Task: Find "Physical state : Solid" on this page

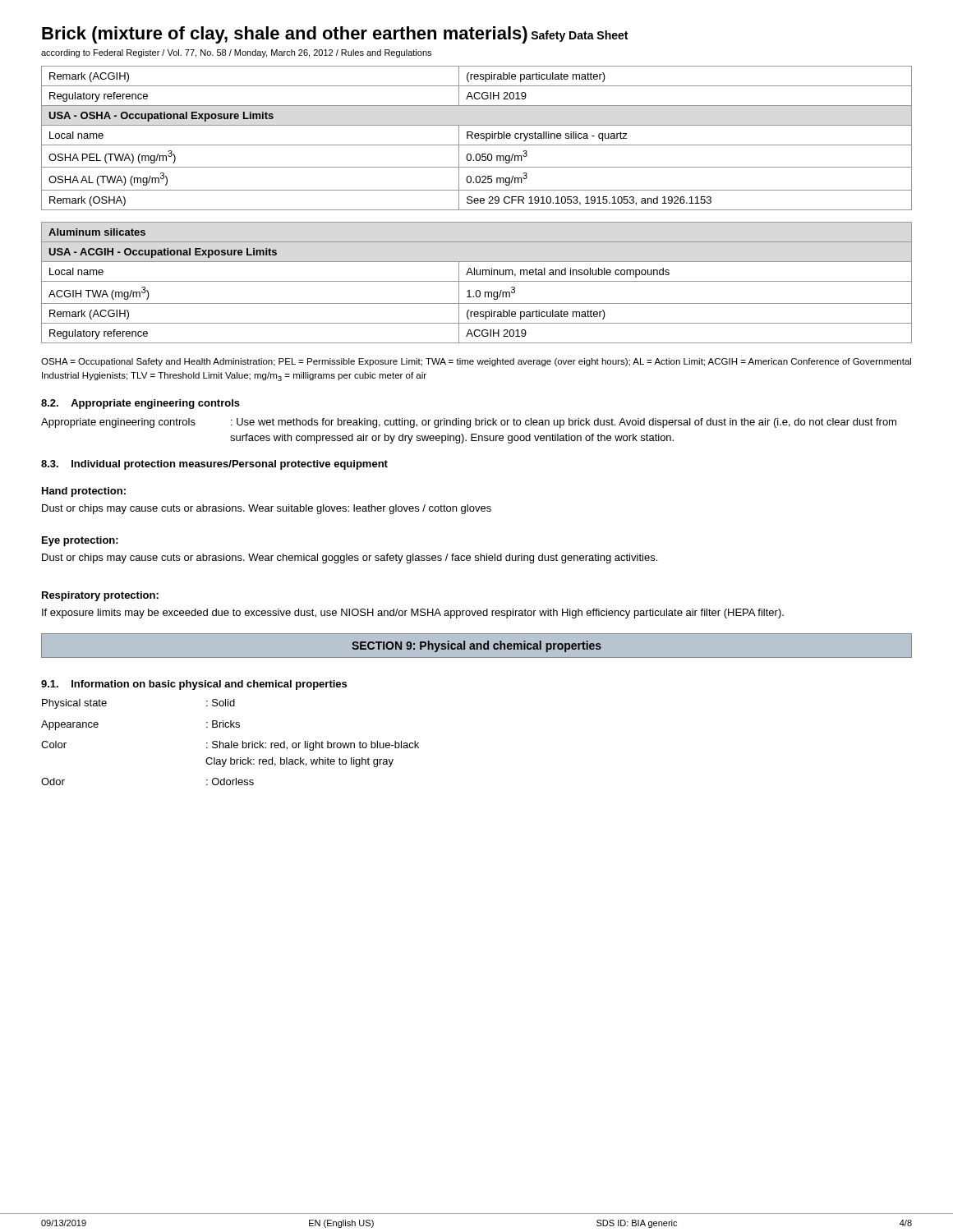Action: pyautogui.click(x=77, y=703)
